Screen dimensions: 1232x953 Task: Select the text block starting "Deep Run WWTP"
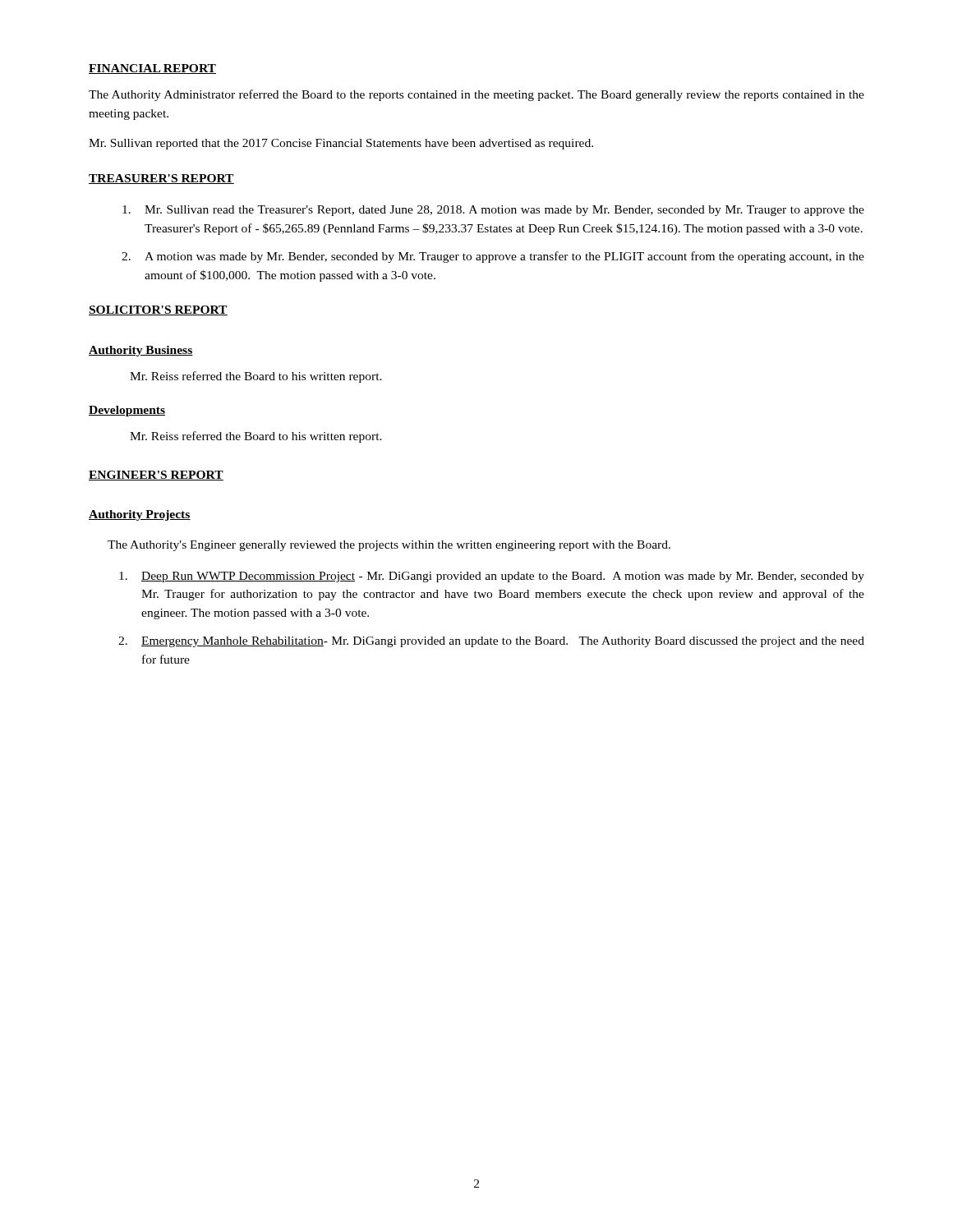(x=491, y=594)
